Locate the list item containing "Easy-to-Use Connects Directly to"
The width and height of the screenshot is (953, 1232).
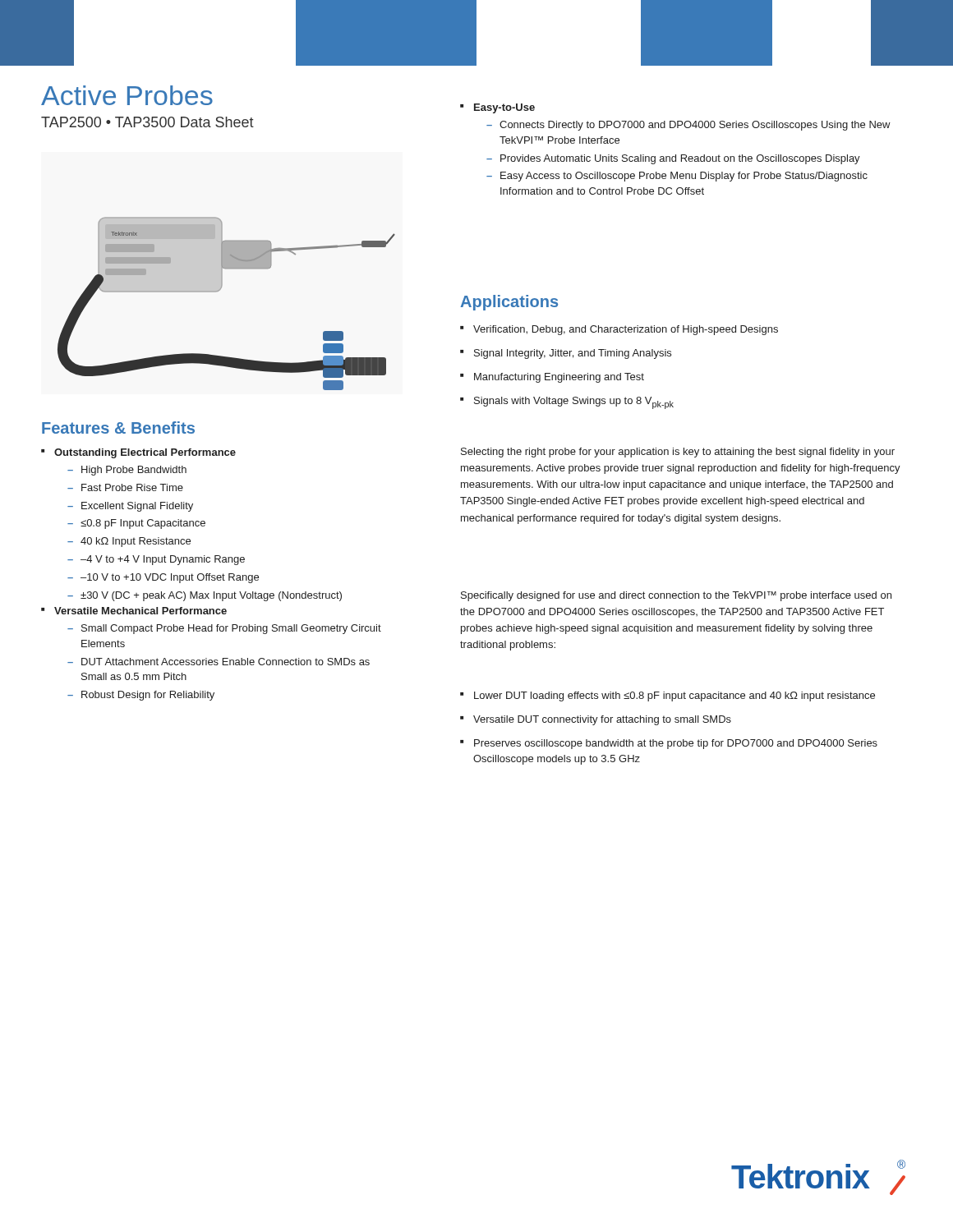tap(686, 150)
